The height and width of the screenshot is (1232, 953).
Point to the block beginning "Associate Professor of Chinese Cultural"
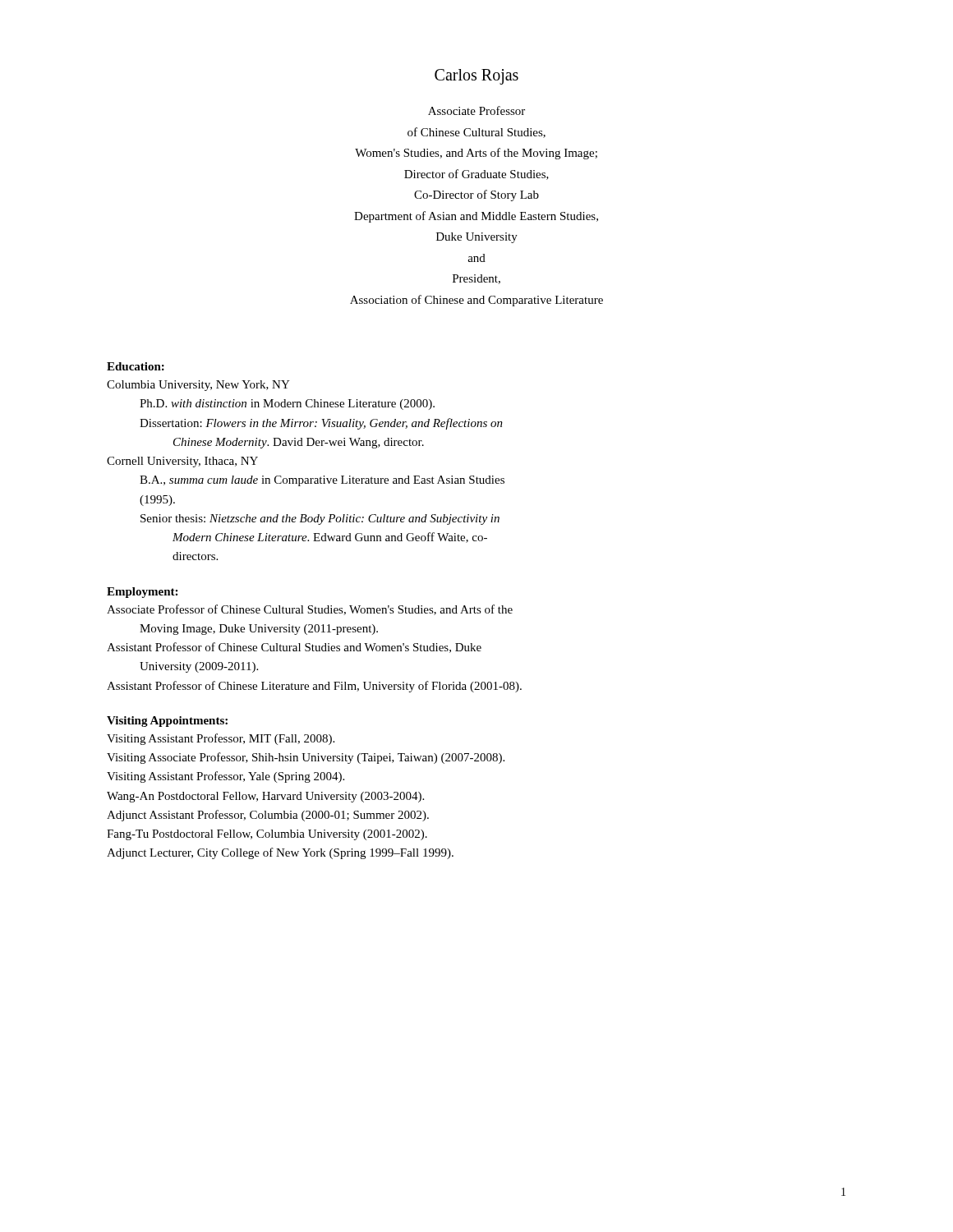(x=315, y=647)
